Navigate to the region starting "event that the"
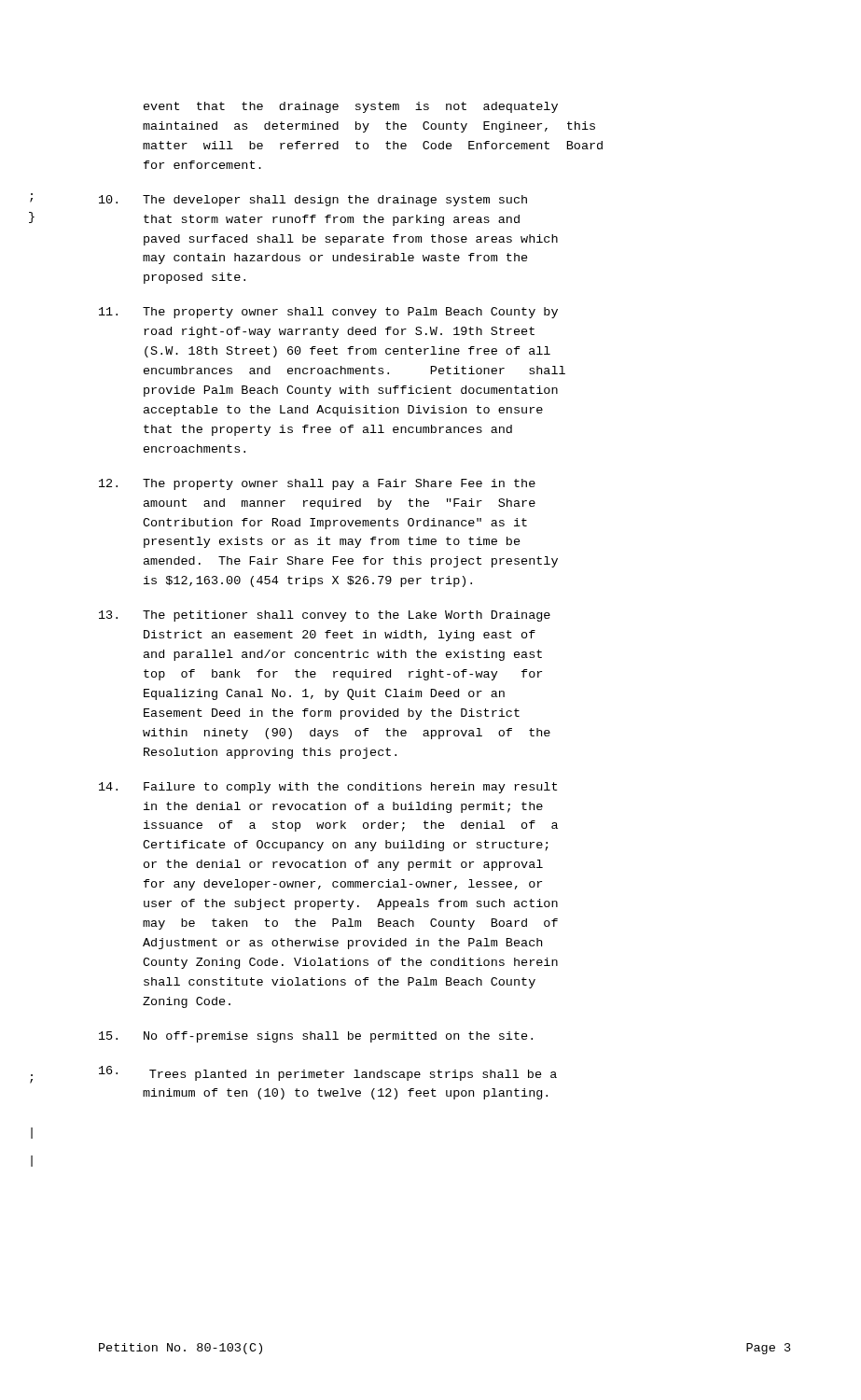 point(373,136)
